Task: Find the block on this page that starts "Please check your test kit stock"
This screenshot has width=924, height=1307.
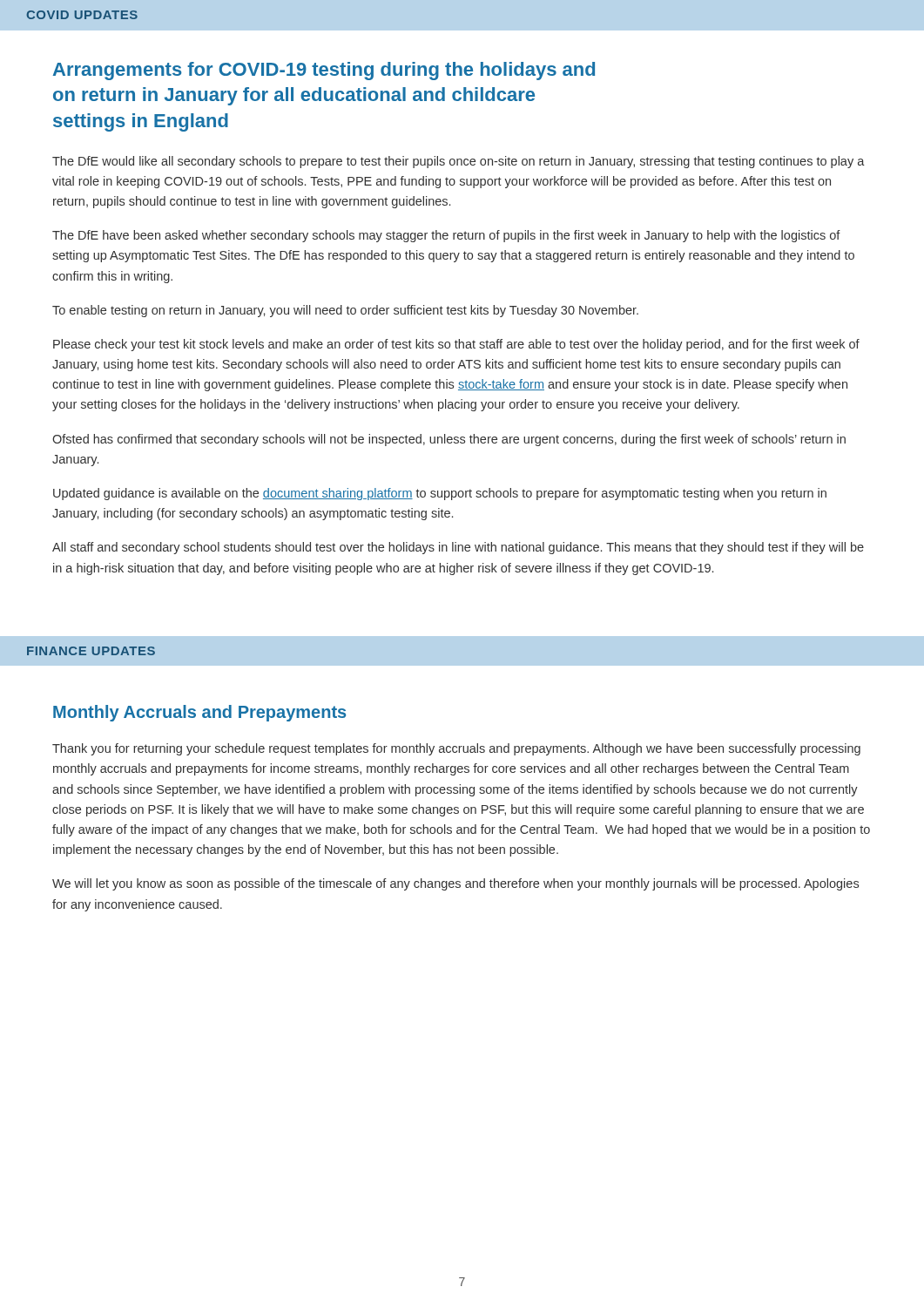Action: tap(456, 374)
